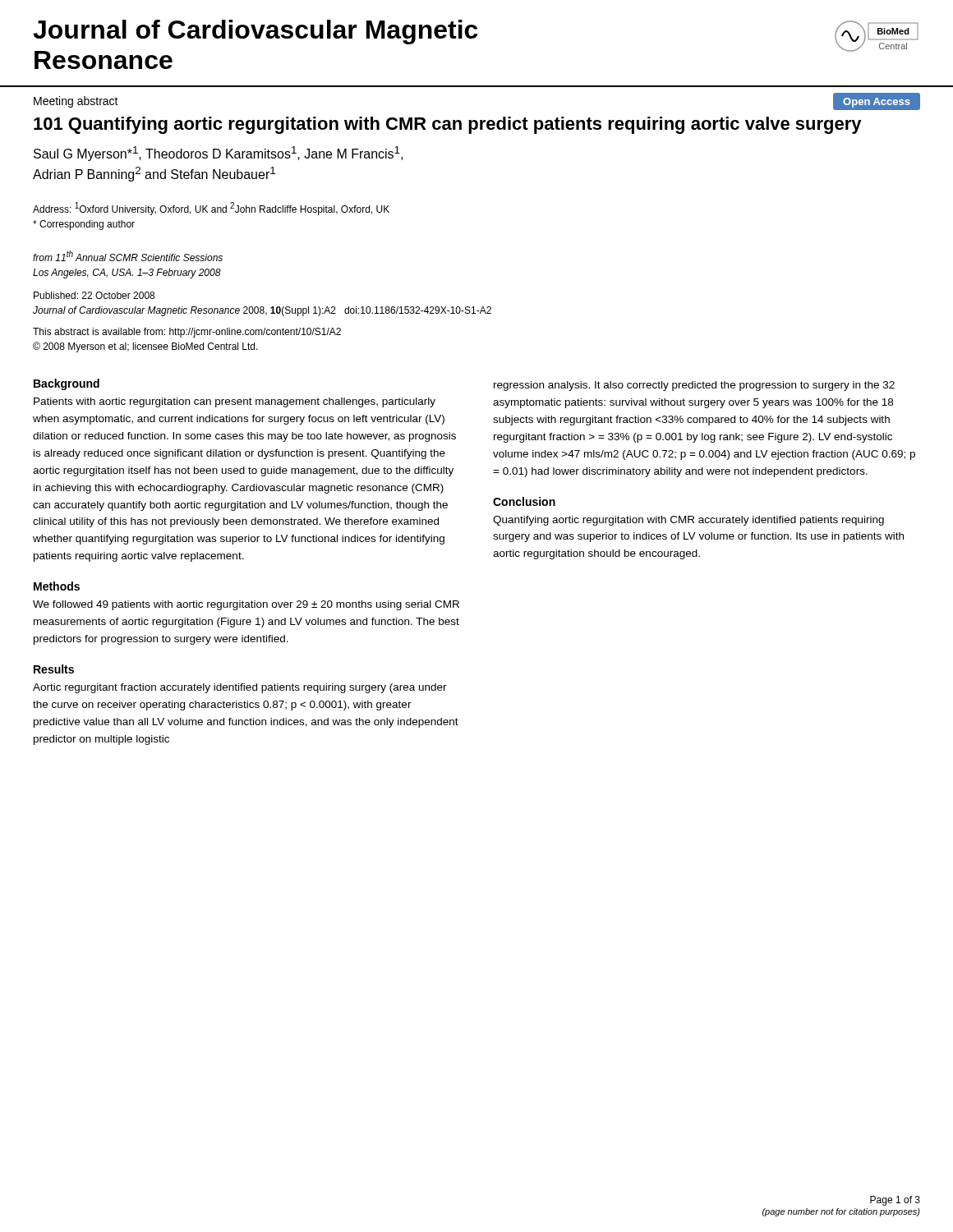The width and height of the screenshot is (953, 1232).
Task: Click on the region starting "© 2008 Myerson et al; licensee BioMed"
Action: [x=146, y=347]
